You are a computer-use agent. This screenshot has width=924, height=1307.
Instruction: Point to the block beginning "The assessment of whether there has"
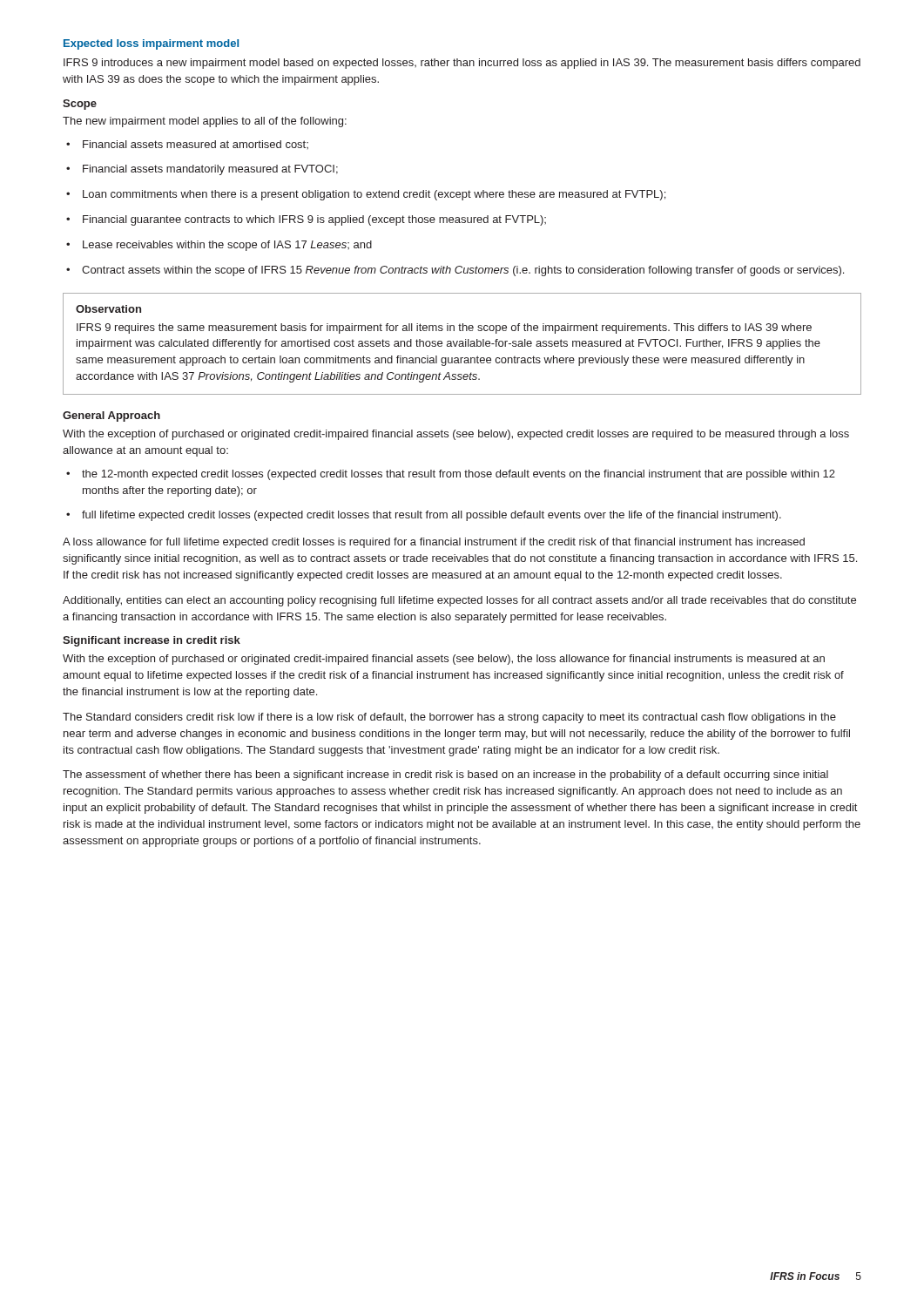point(462,808)
